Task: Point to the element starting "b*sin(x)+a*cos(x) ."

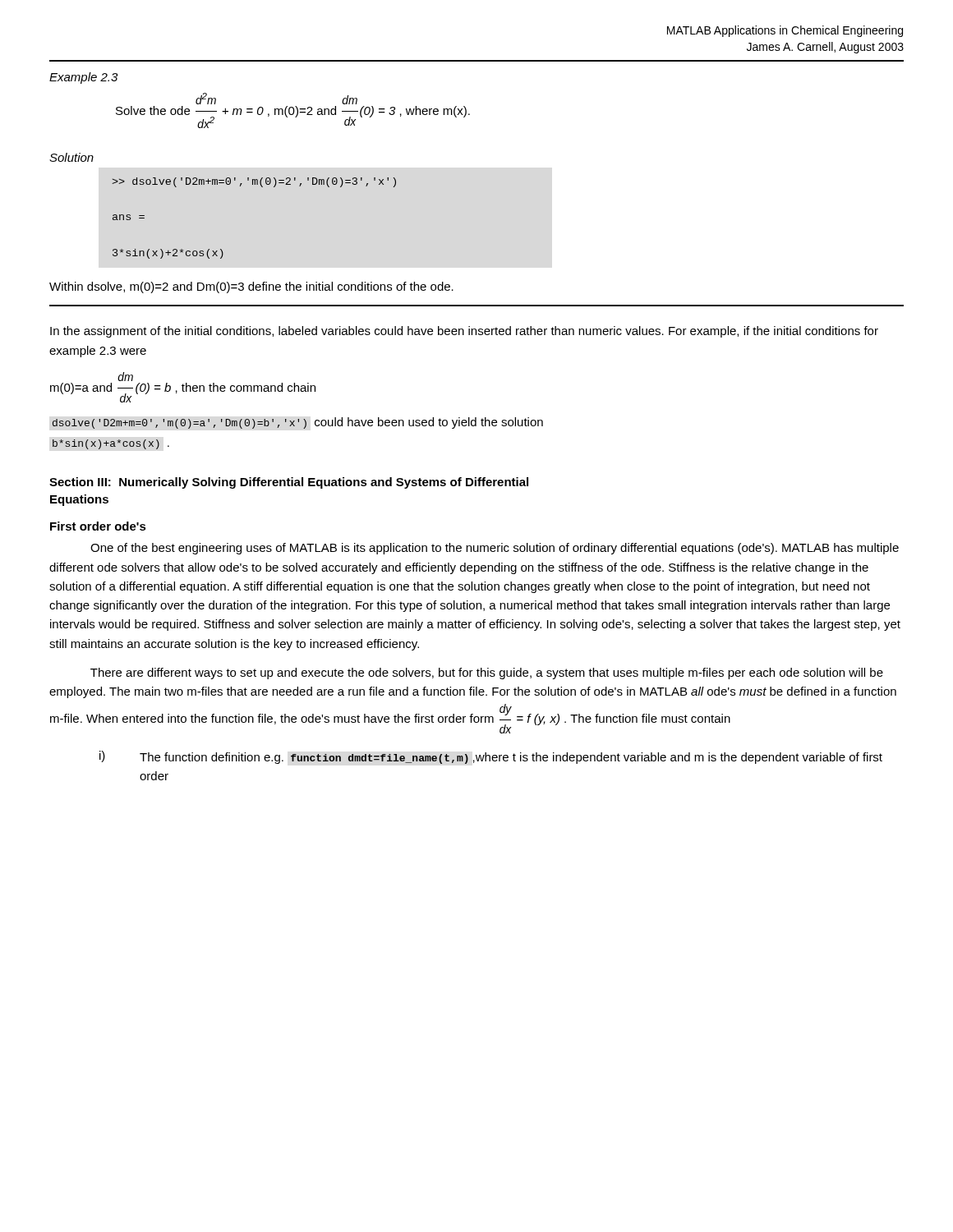Action: tap(110, 443)
